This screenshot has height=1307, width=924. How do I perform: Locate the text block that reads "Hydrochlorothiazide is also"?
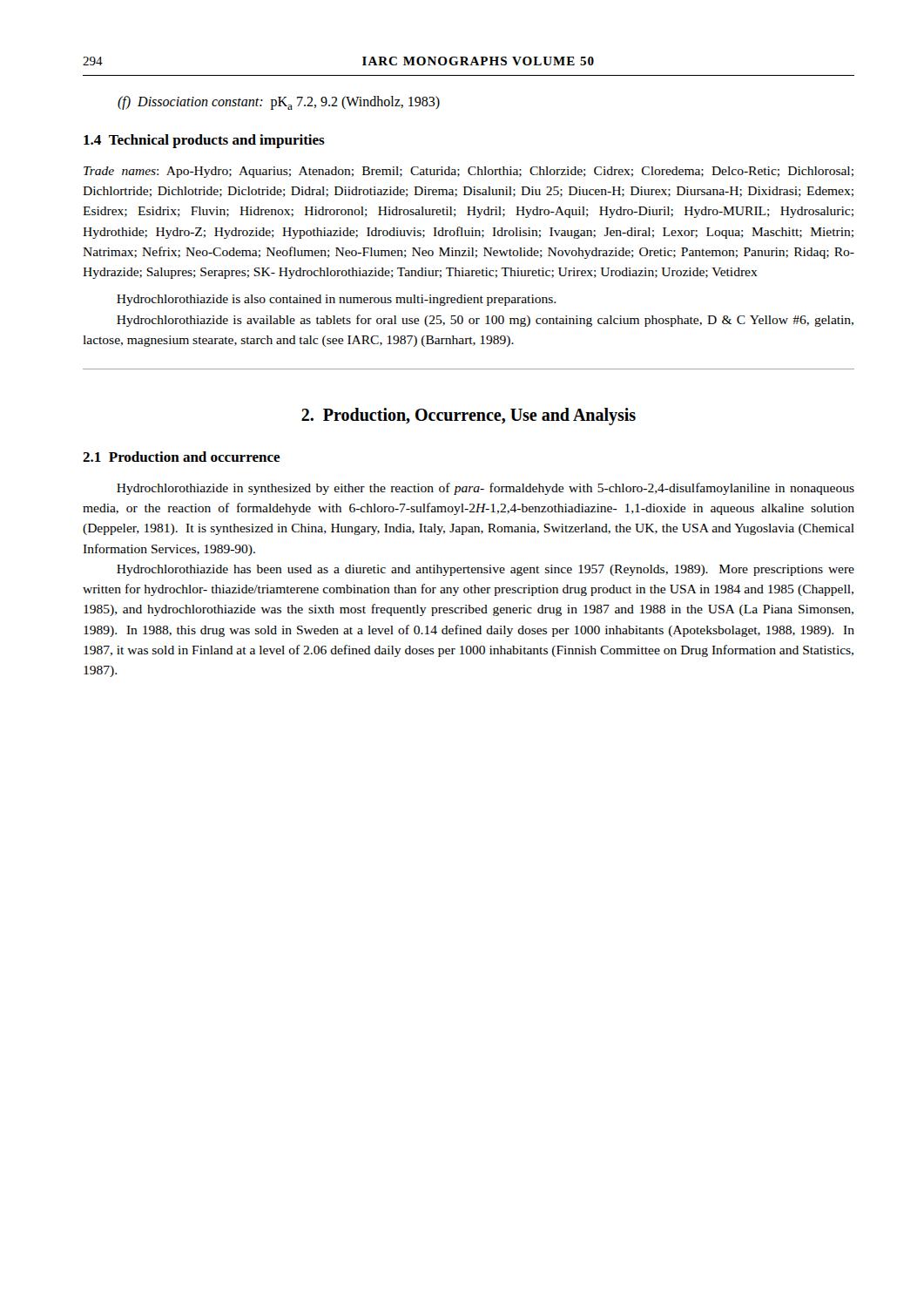pos(469,299)
